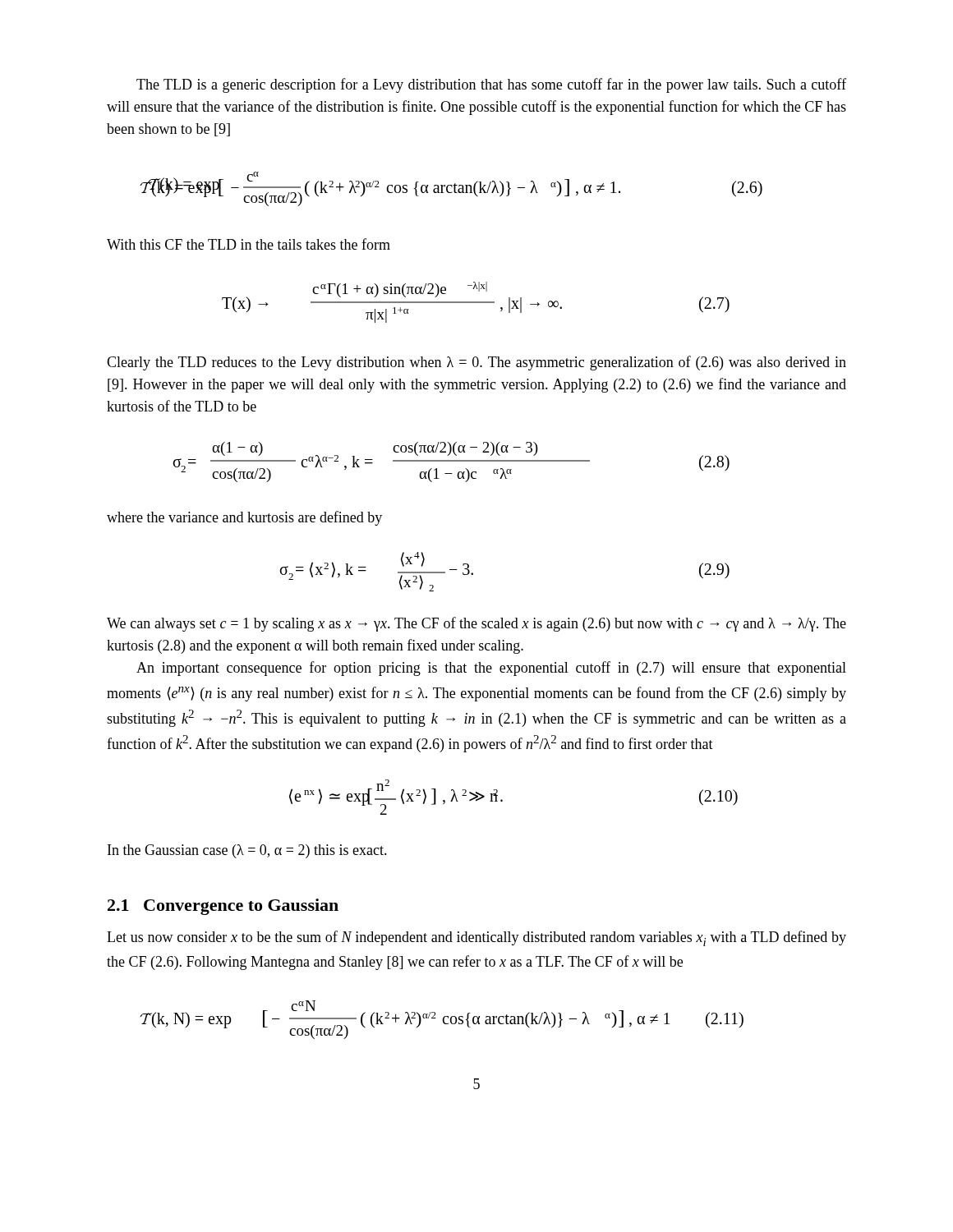Image resolution: width=953 pixels, height=1232 pixels.
Task: Click on the text block with the text "We can always set c = 1 by"
Action: coord(476,684)
